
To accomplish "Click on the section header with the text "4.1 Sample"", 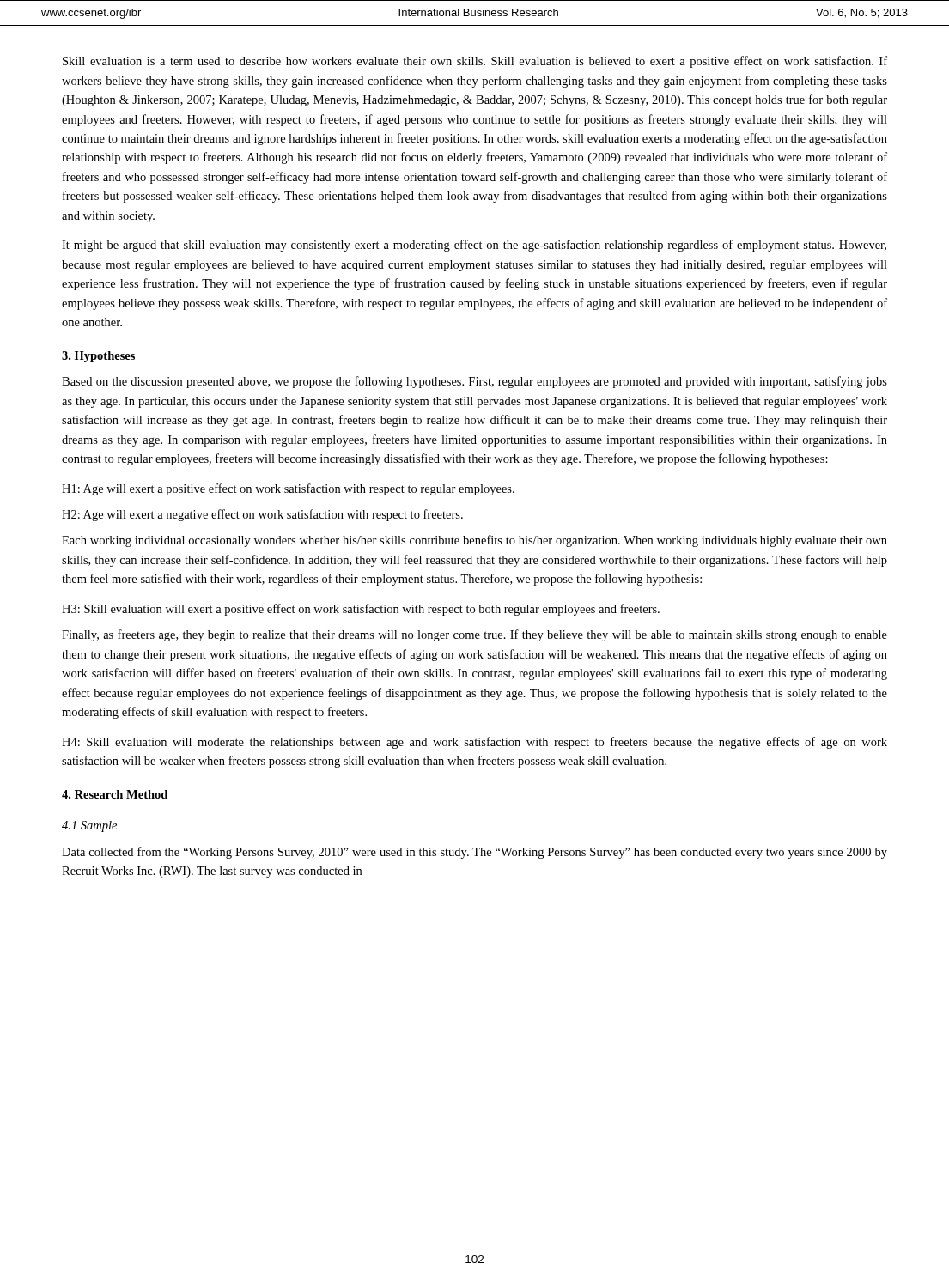I will [89, 826].
